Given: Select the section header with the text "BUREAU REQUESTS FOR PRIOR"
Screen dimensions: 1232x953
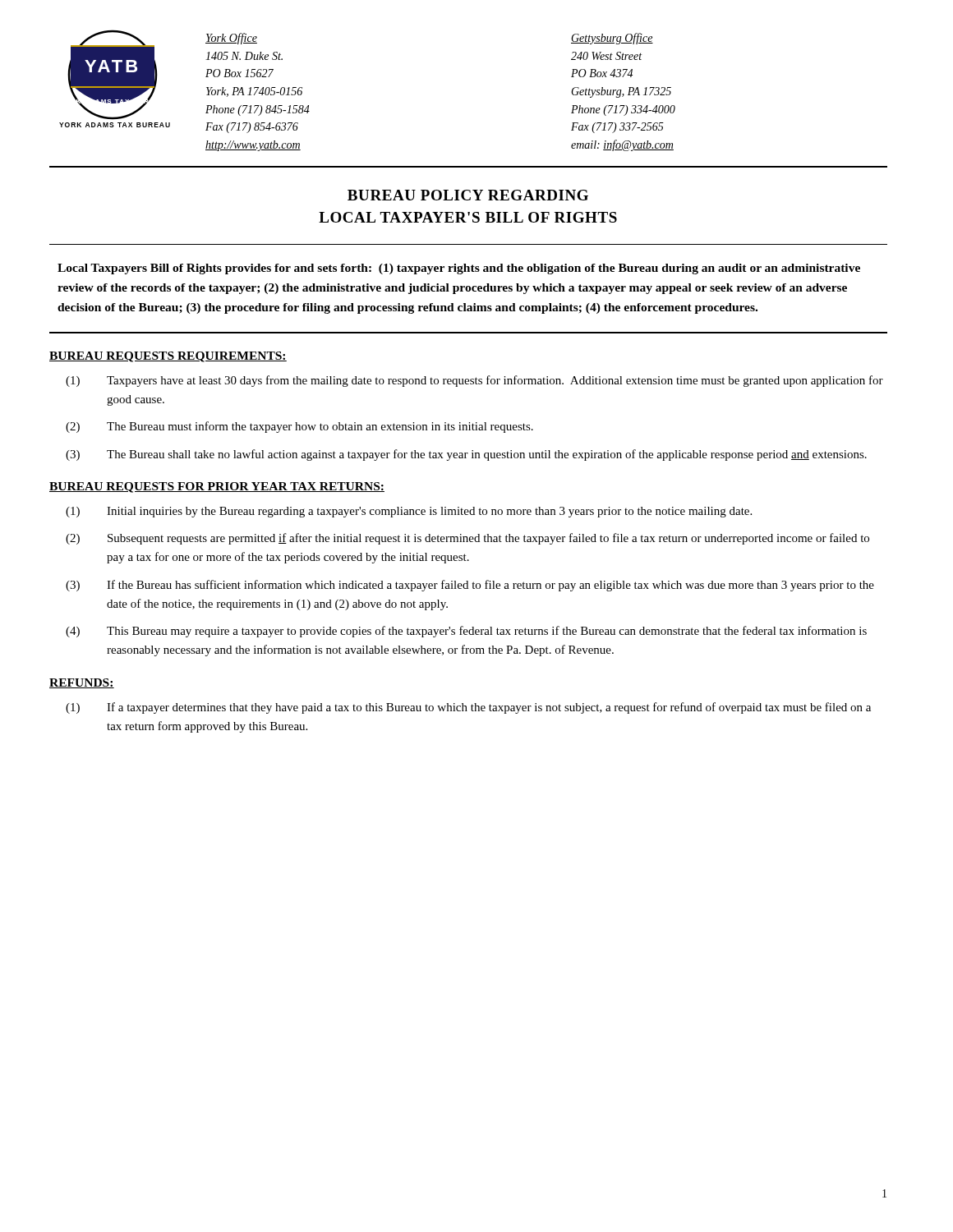Looking at the screenshot, I should 217,486.
